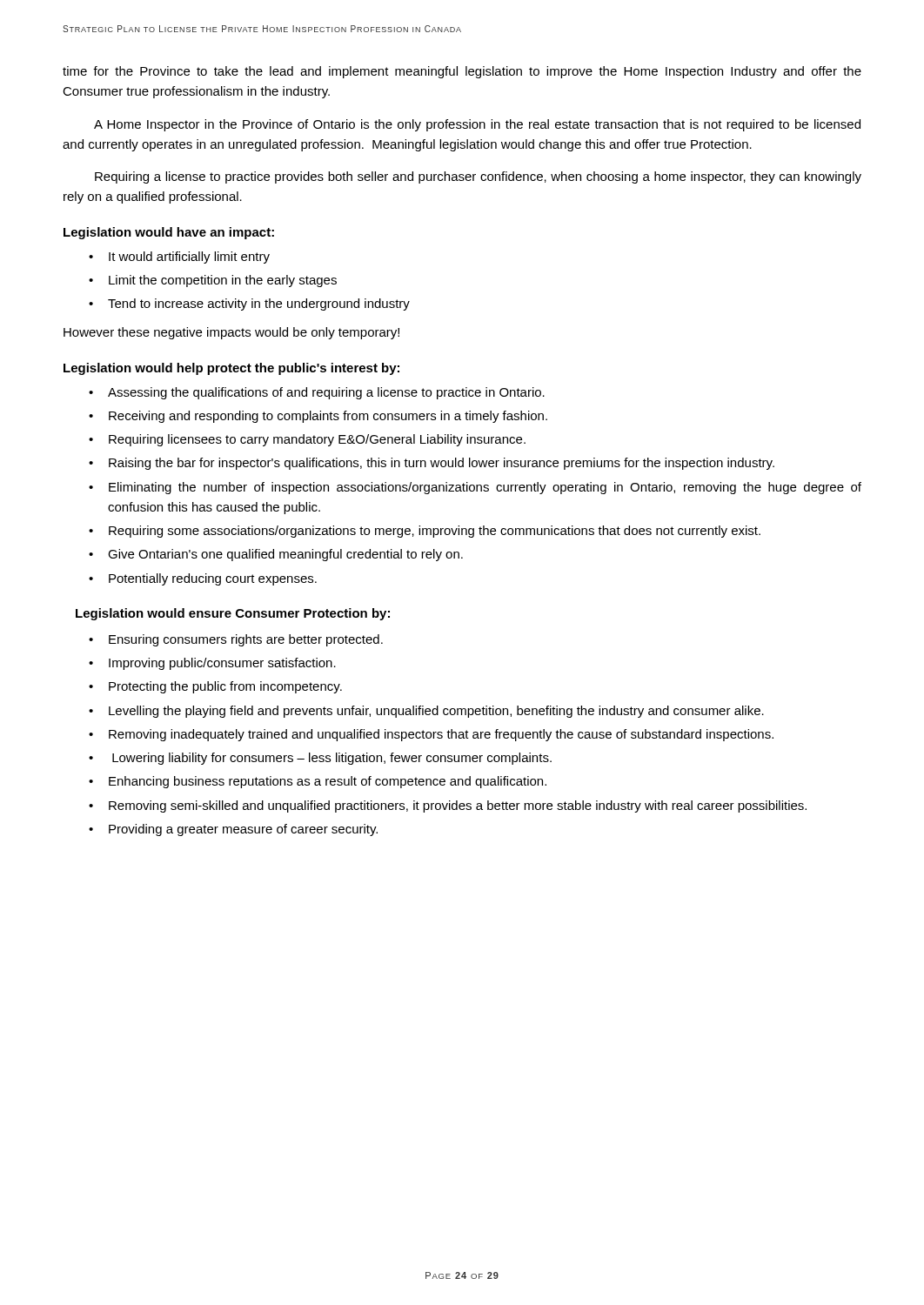Point to the block beginning "Limit the competition in the"
Image resolution: width=924 pixels, height=1305 pixels.
pos(222,279)
